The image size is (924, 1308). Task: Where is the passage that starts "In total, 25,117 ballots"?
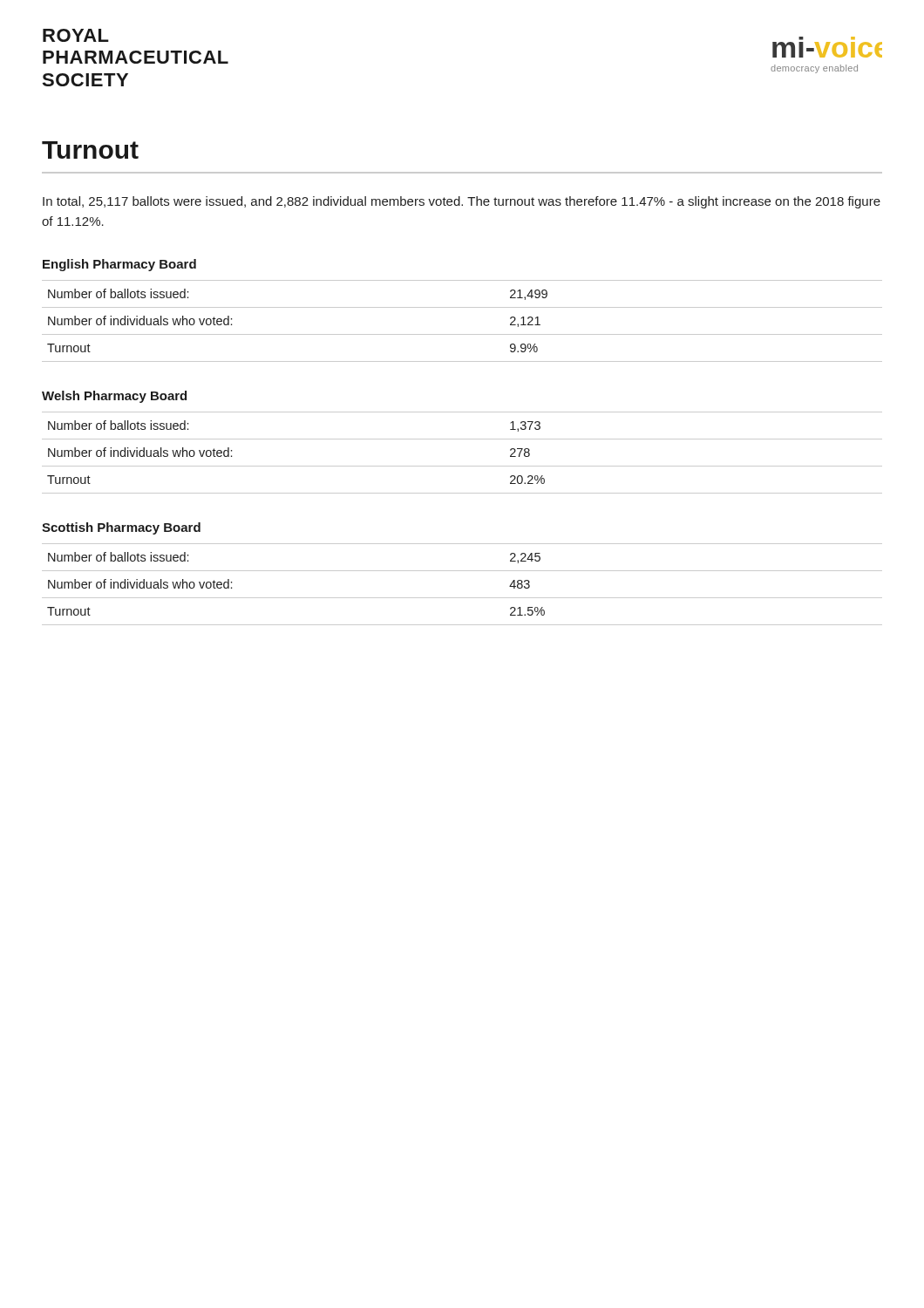click(x=461, y=211)
